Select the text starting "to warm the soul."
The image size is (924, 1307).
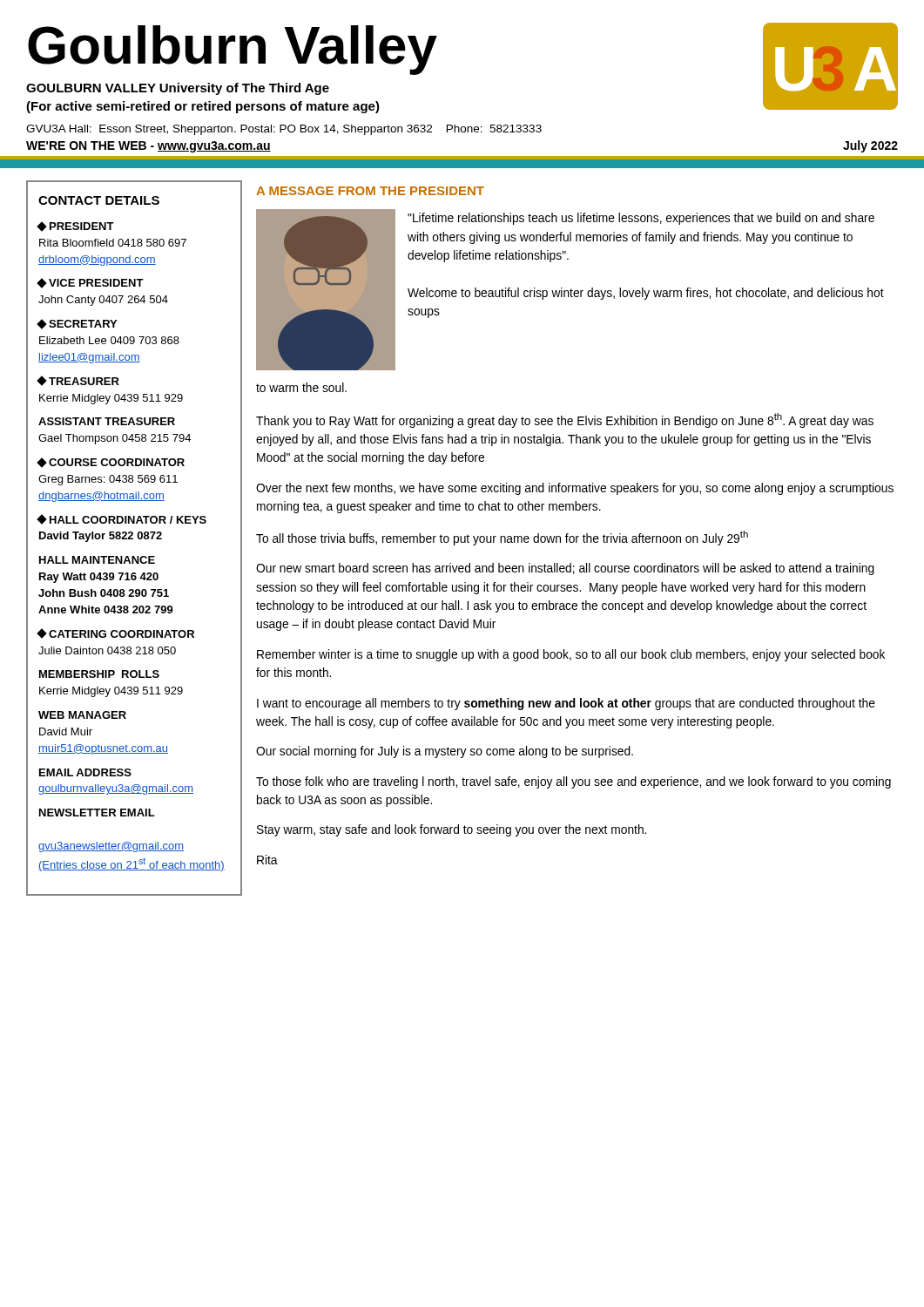(x=302, y=389)
